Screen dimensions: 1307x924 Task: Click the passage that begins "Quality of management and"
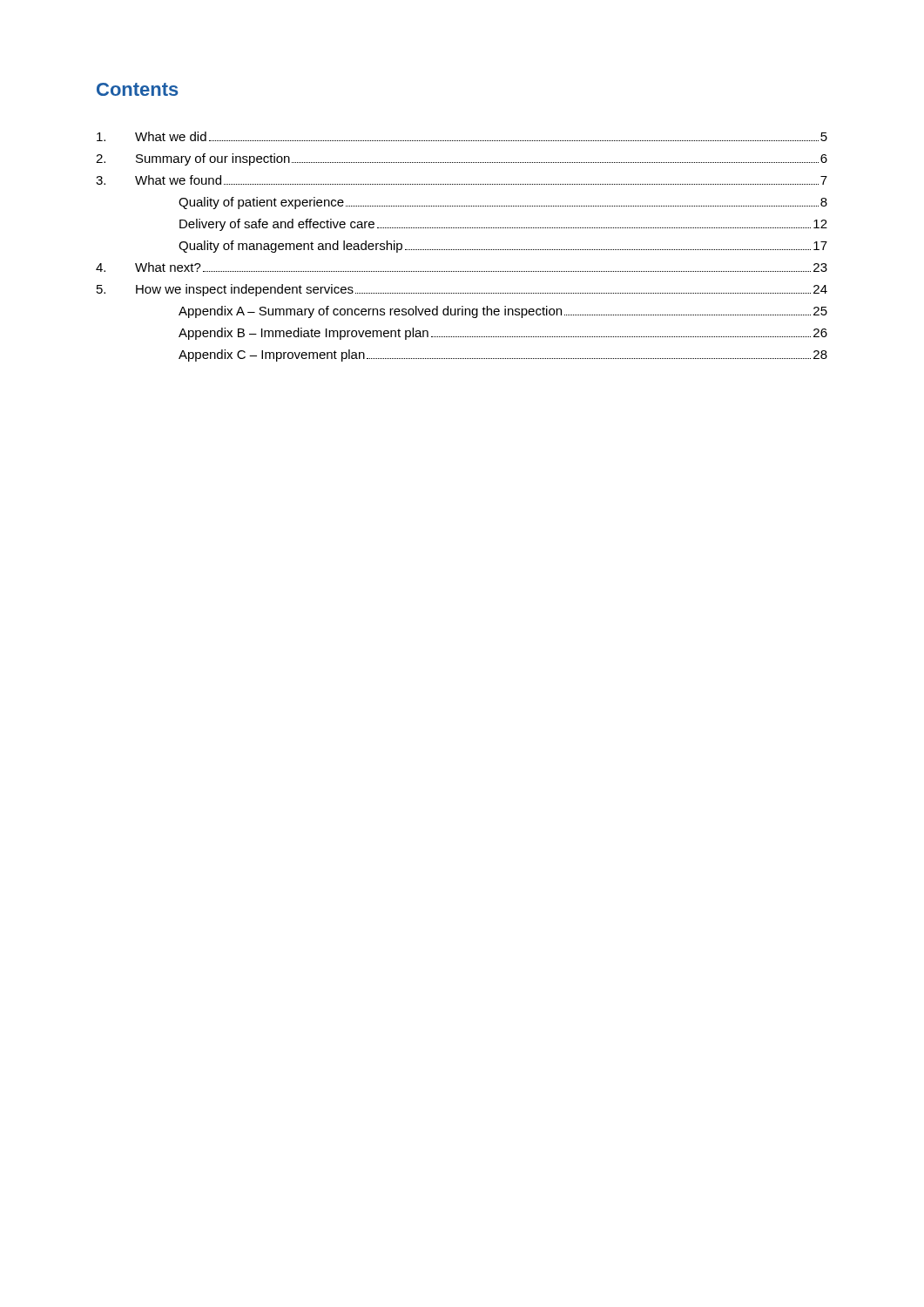pyautogui.click(x=462, y=245)
